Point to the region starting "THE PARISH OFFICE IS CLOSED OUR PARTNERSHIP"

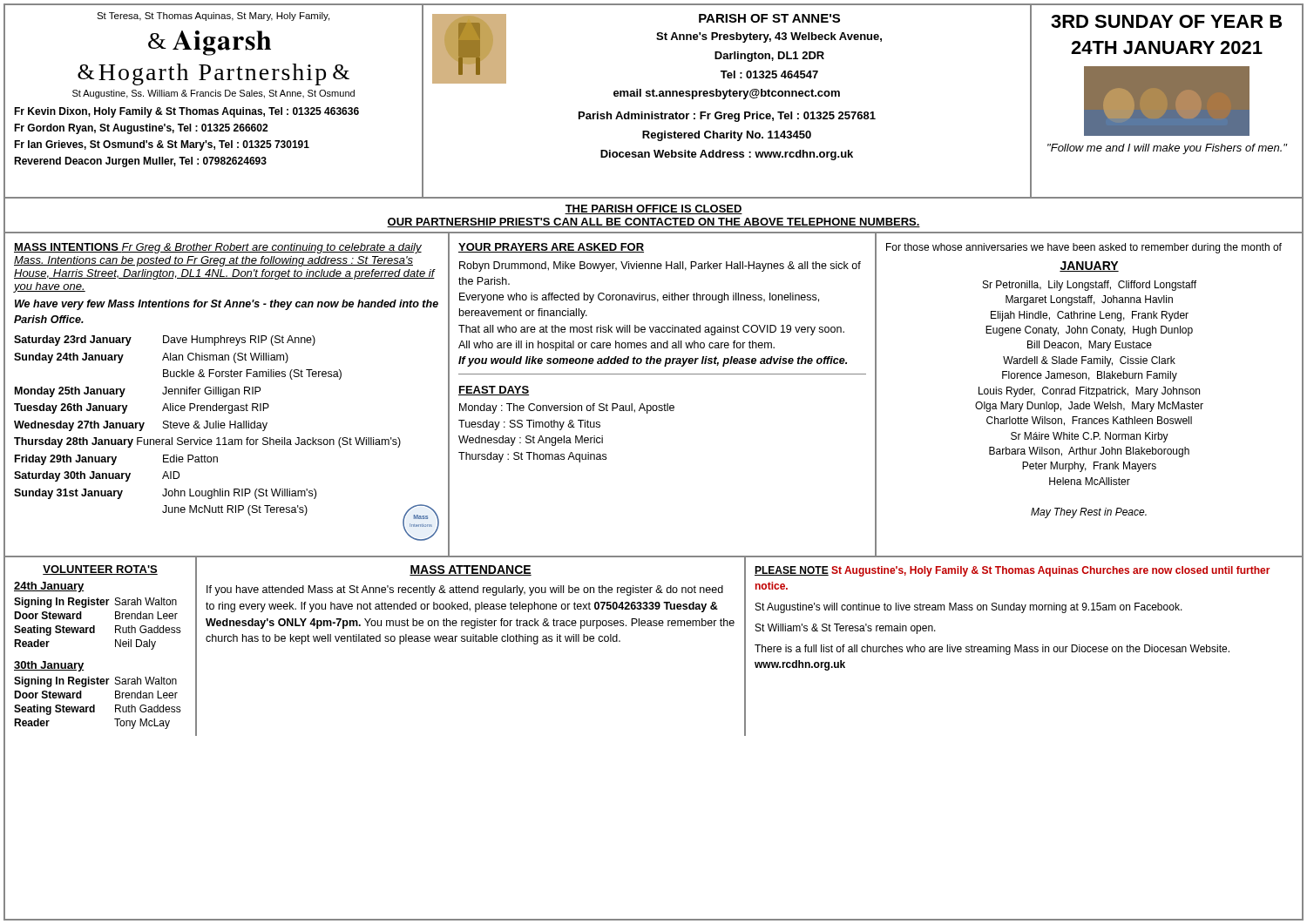654,215
